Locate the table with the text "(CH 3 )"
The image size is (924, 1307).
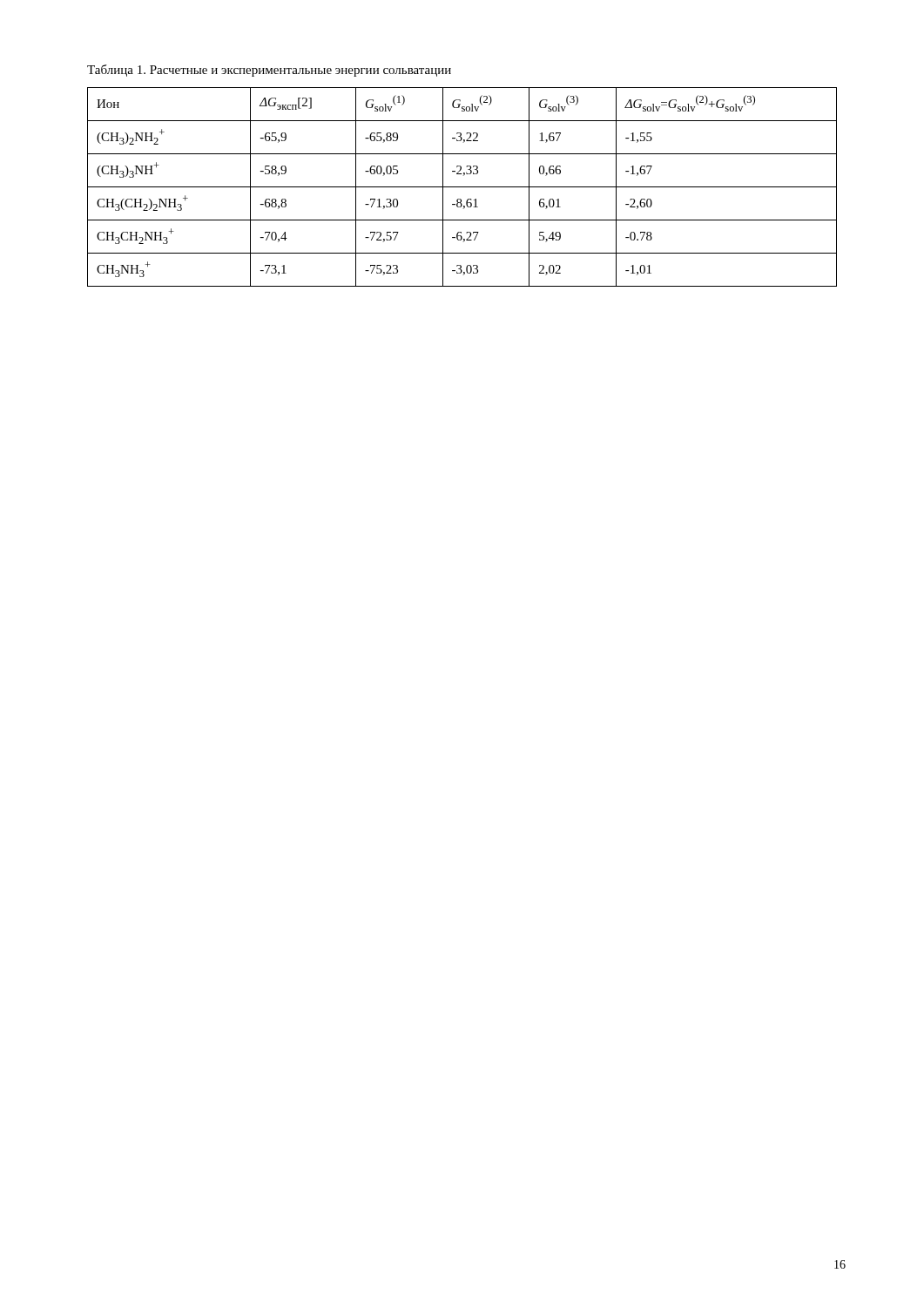(x=462, y=187)
